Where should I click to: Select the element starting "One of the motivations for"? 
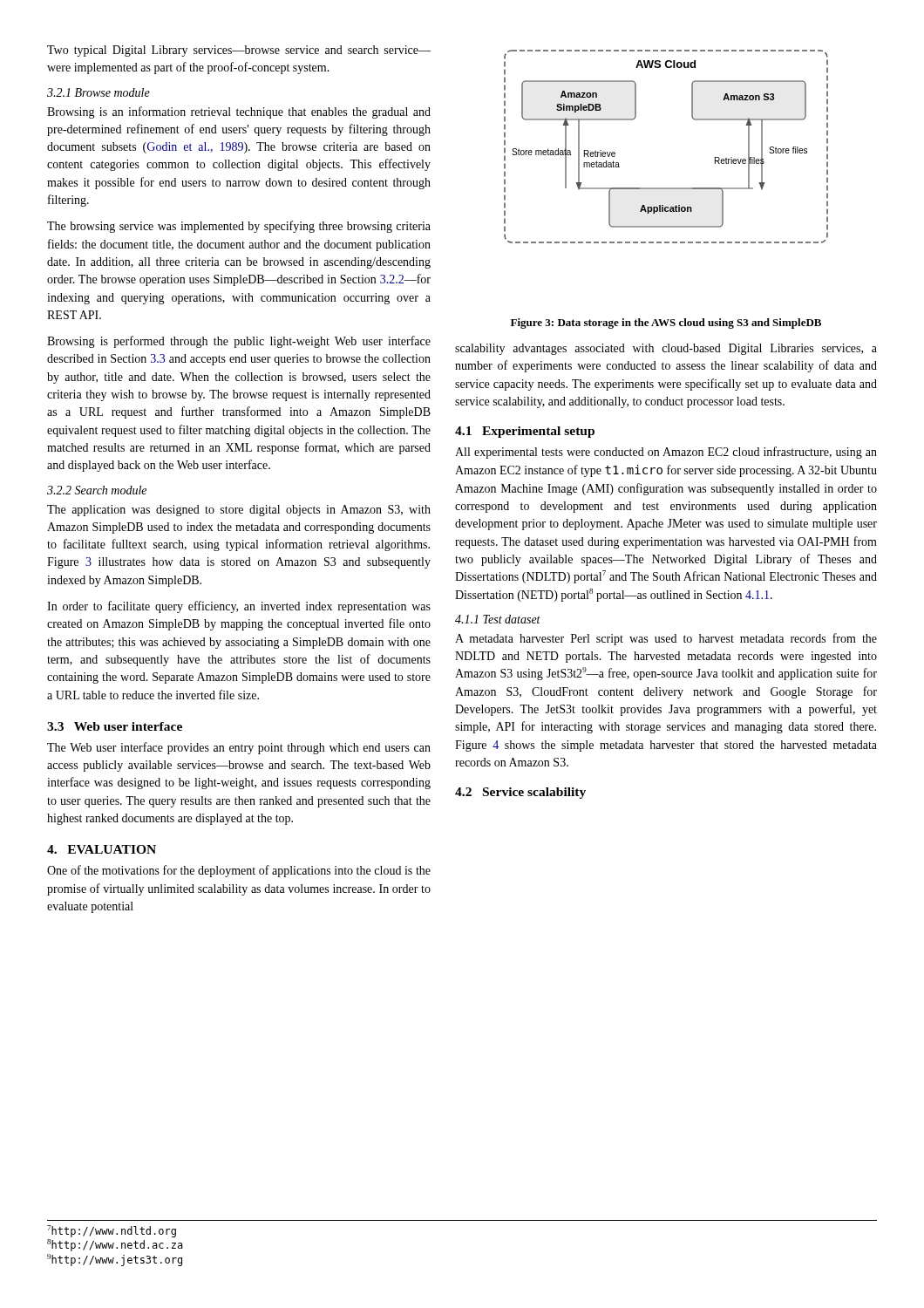coord(239,889)
